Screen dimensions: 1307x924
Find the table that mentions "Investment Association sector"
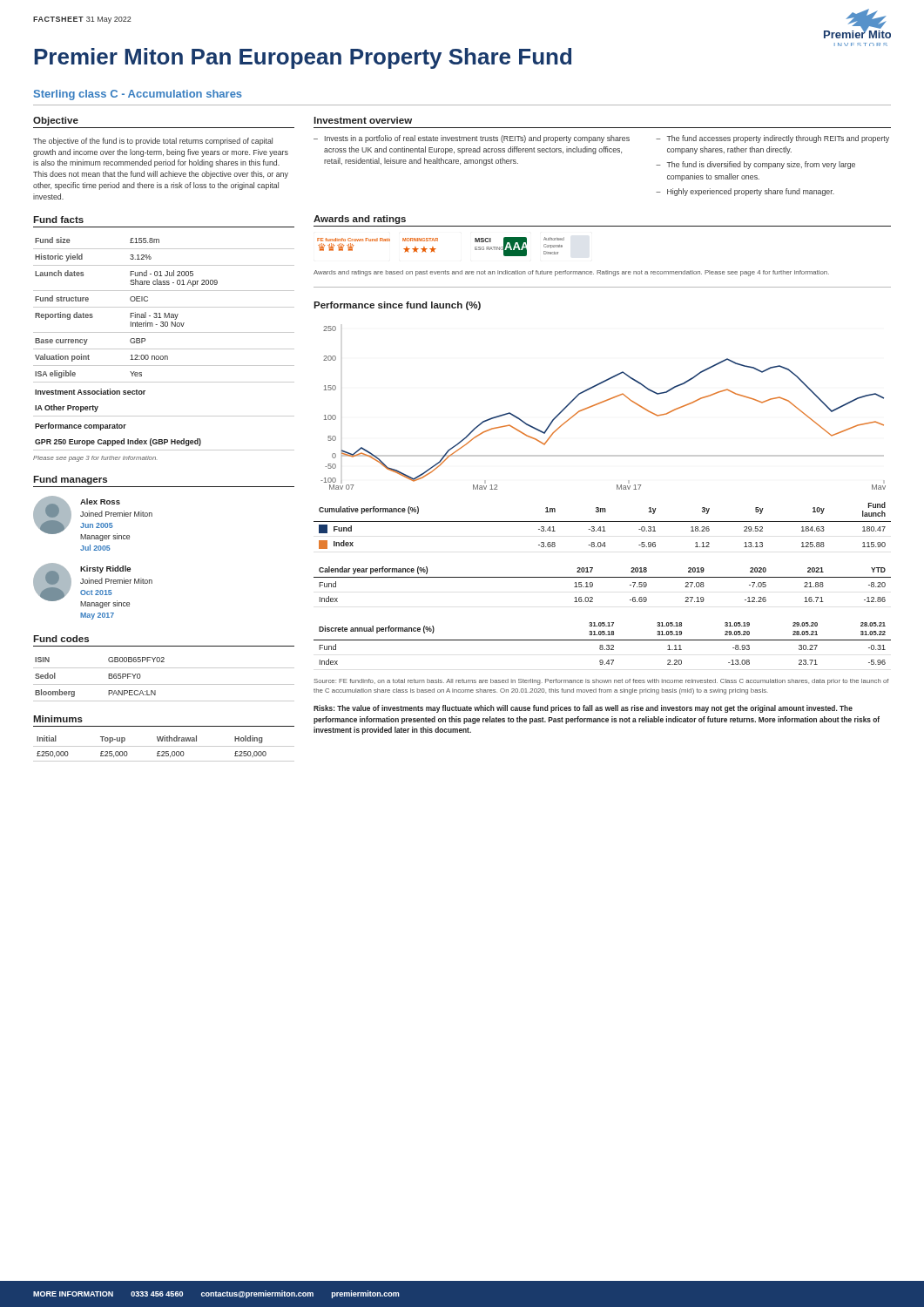pos(164,342)
